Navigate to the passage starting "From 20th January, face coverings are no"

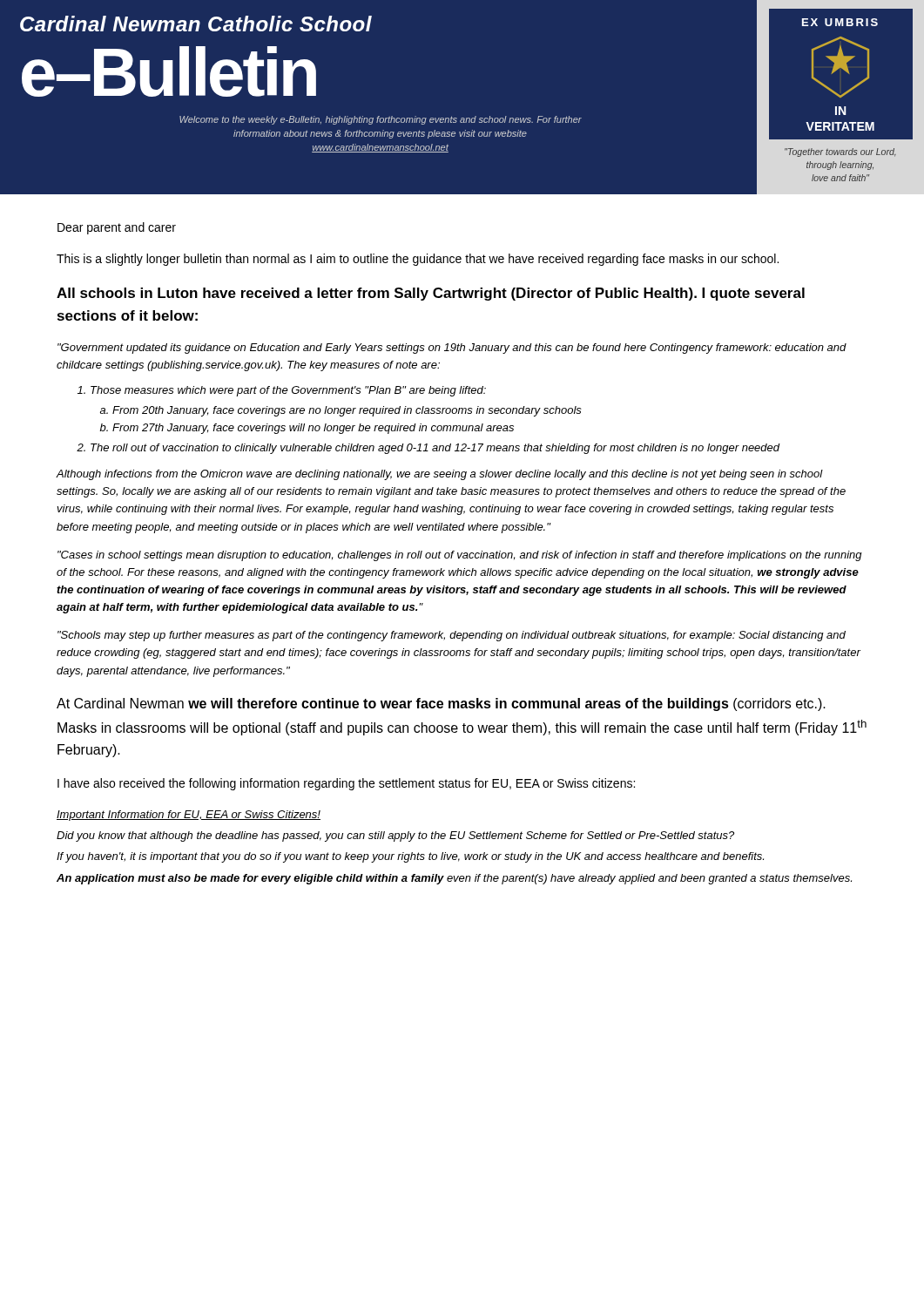point(347,410)
